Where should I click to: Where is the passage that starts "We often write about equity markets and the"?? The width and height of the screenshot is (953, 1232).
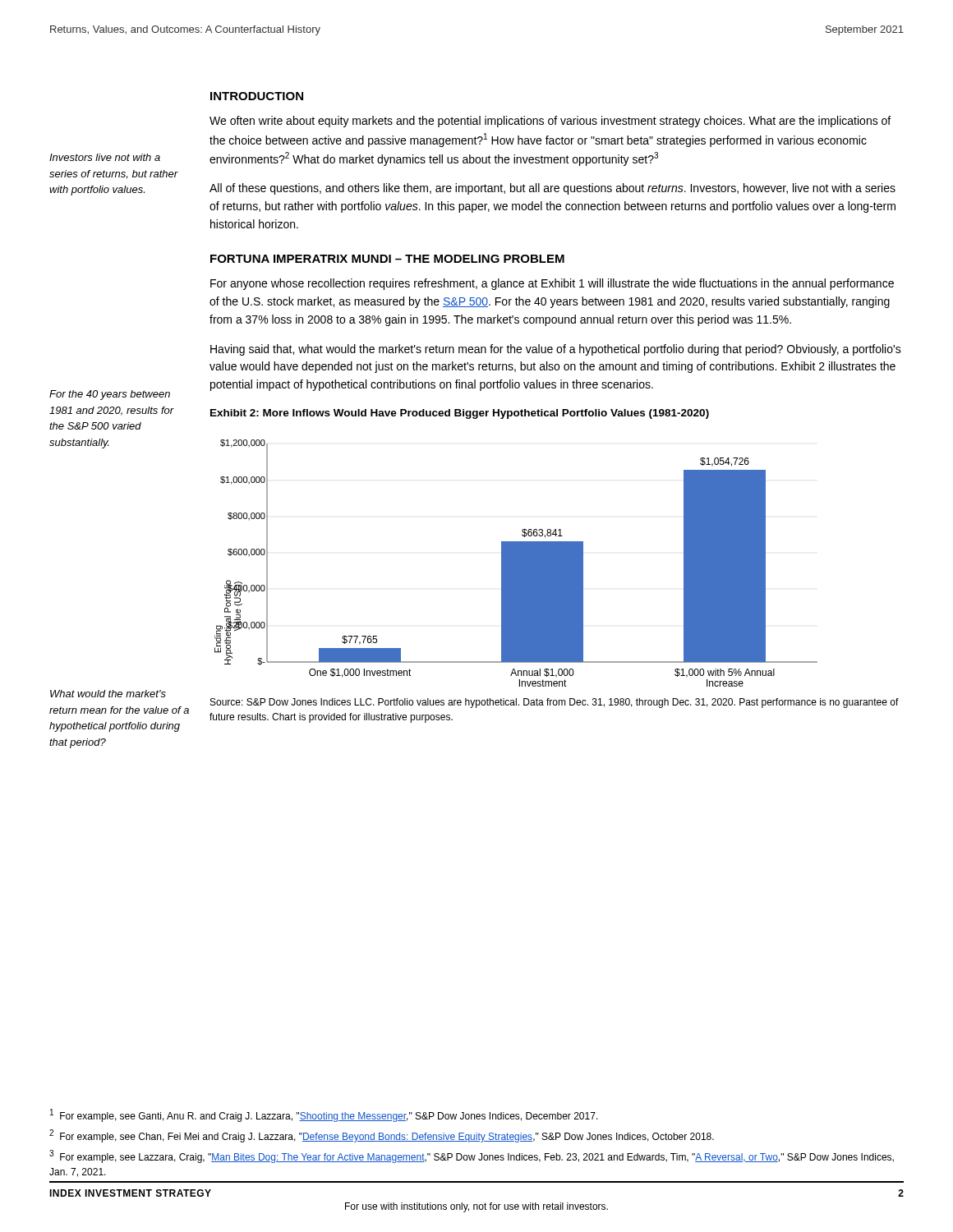pos(550,140)
